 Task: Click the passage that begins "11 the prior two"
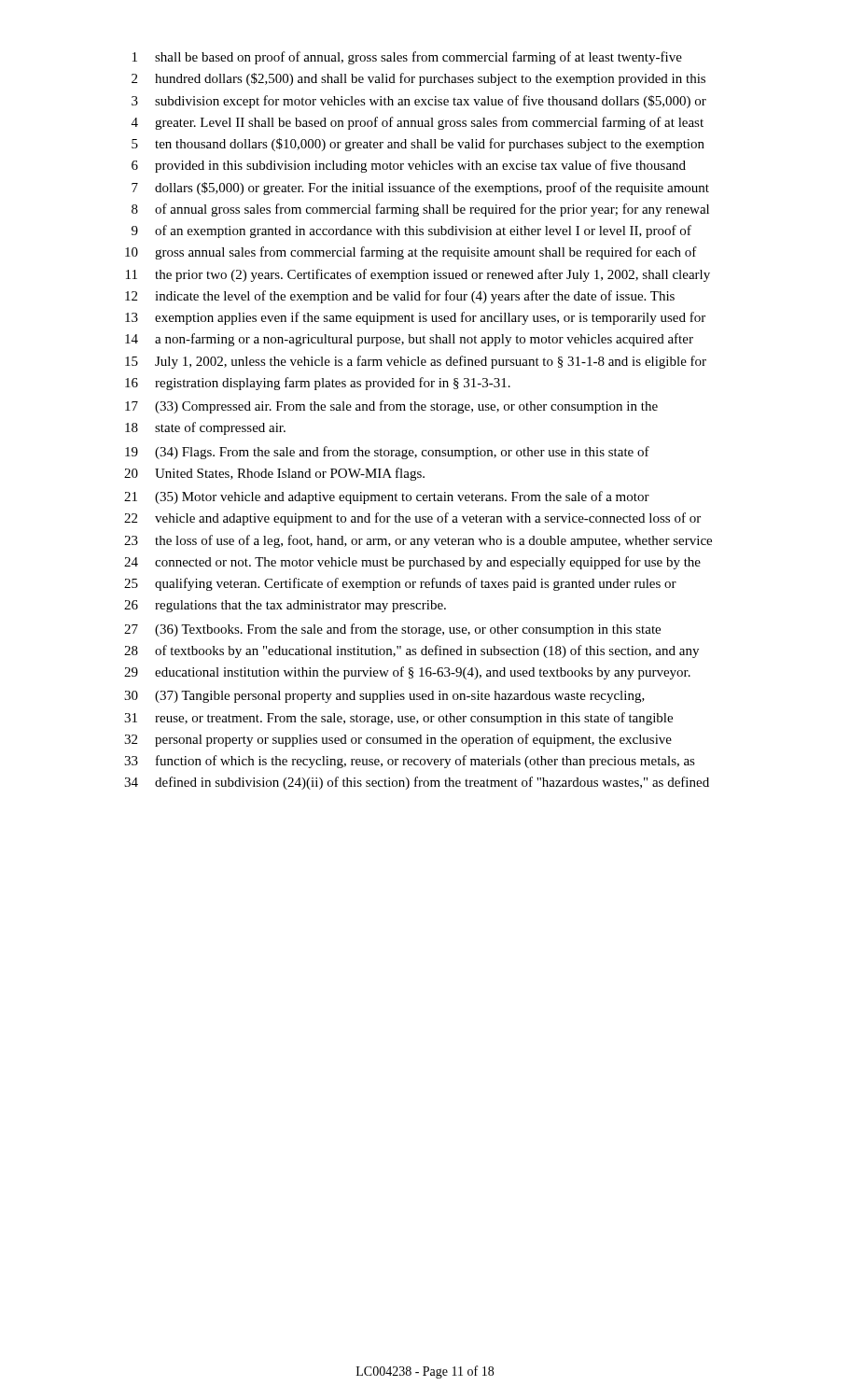pos(448,274)
